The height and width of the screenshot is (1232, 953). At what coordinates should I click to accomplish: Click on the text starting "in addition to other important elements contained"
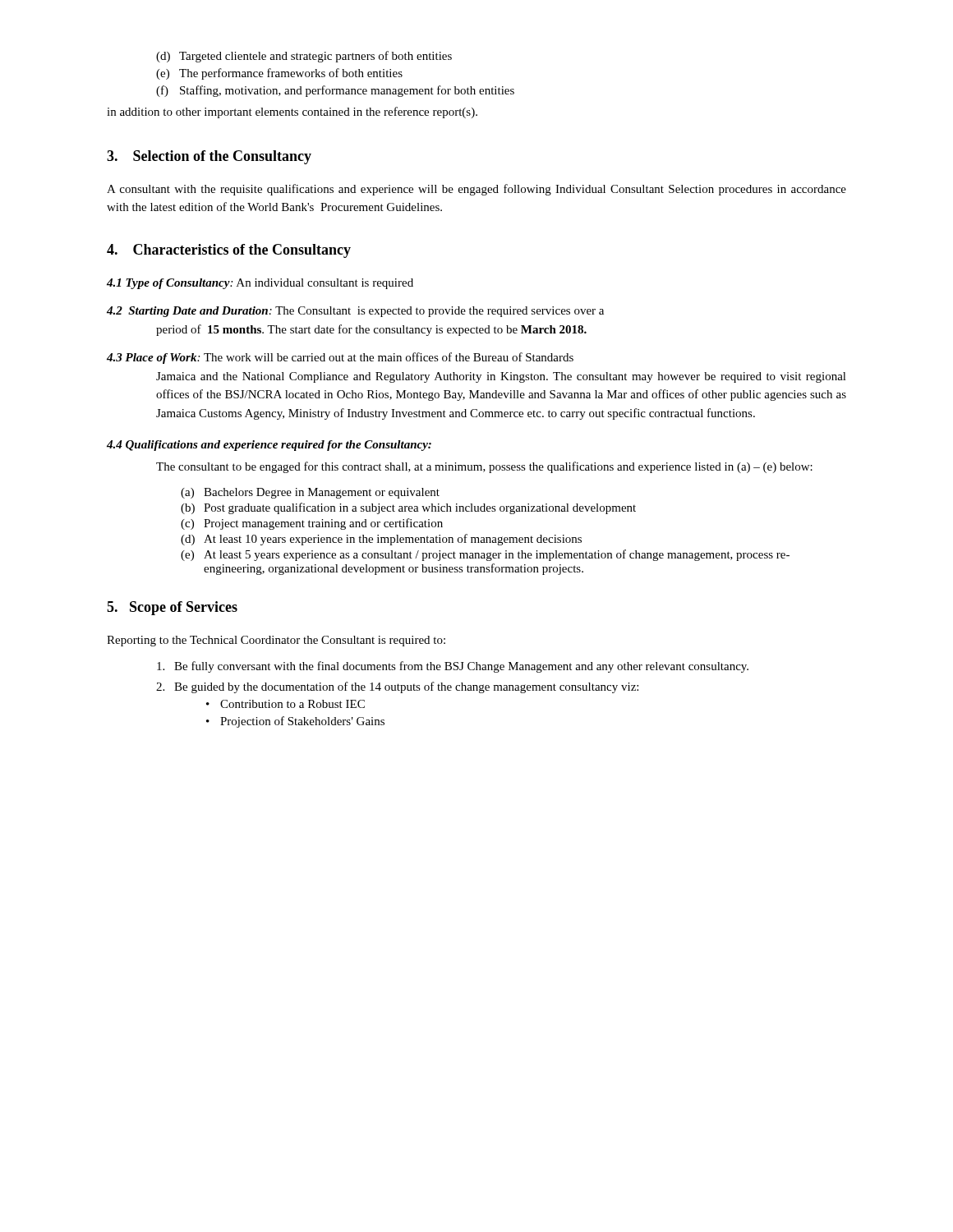292,112
